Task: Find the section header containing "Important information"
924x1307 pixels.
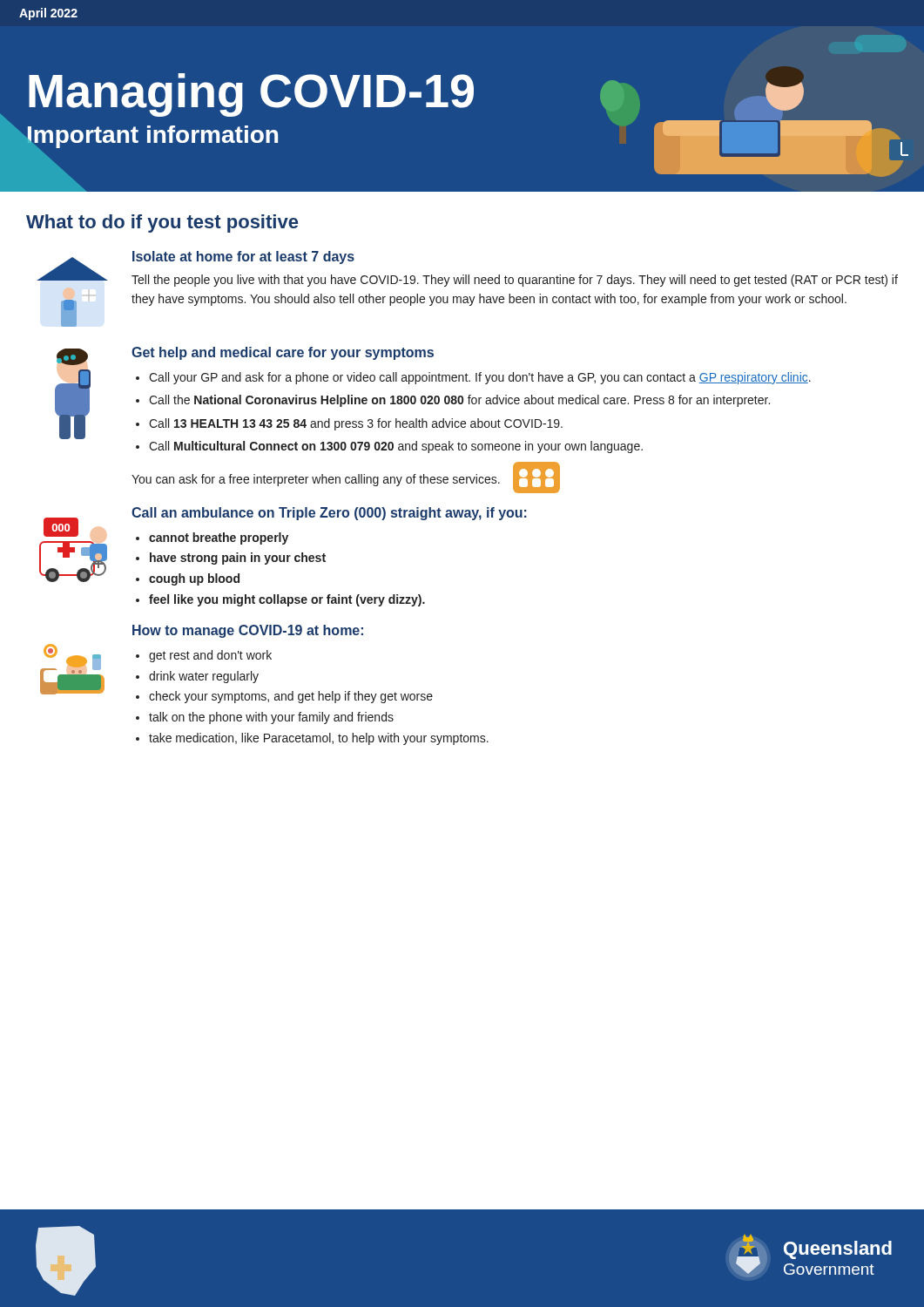Action: pyautogui.click(x=153, y=134)
